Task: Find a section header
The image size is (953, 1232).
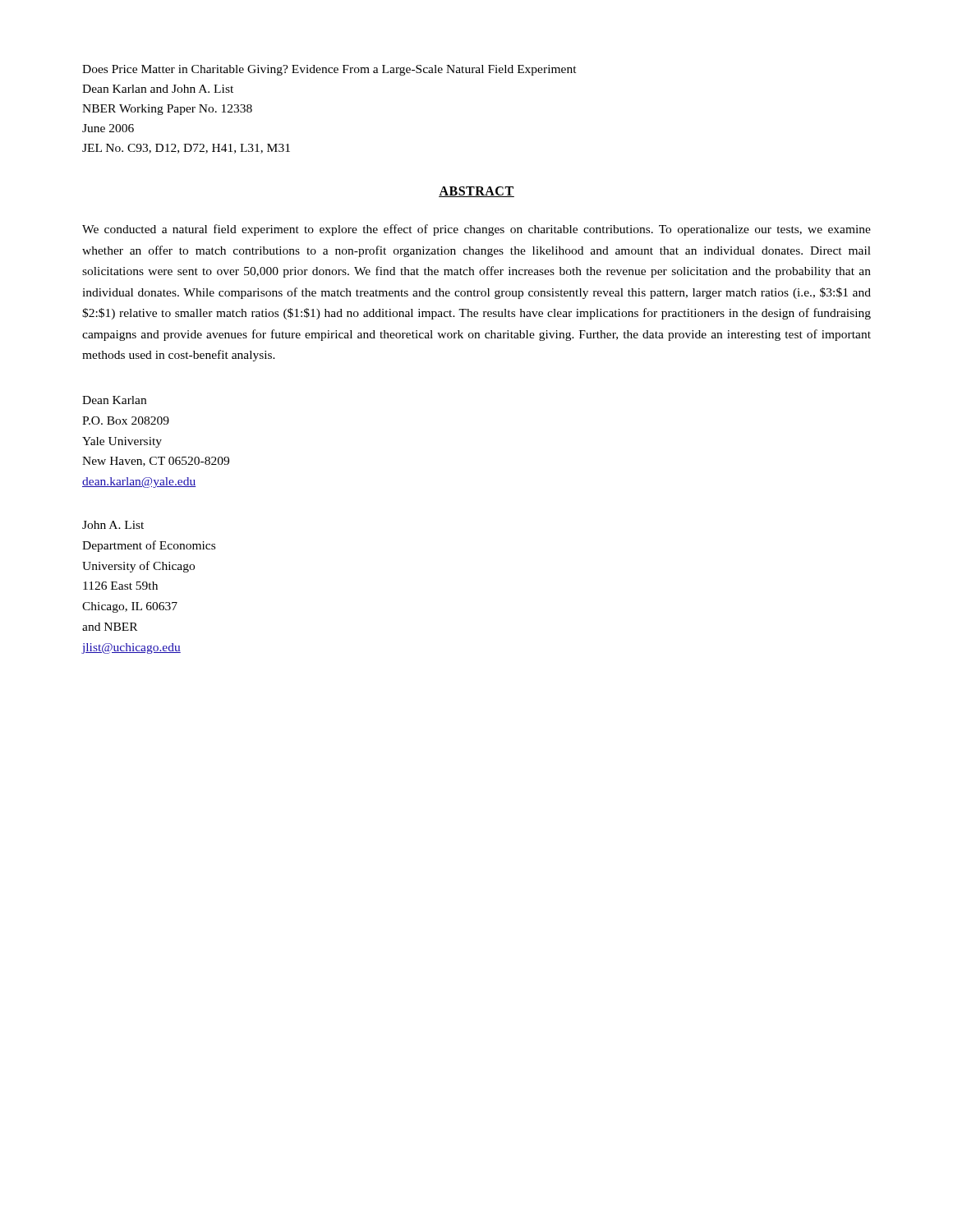Action: click(476, 191)
